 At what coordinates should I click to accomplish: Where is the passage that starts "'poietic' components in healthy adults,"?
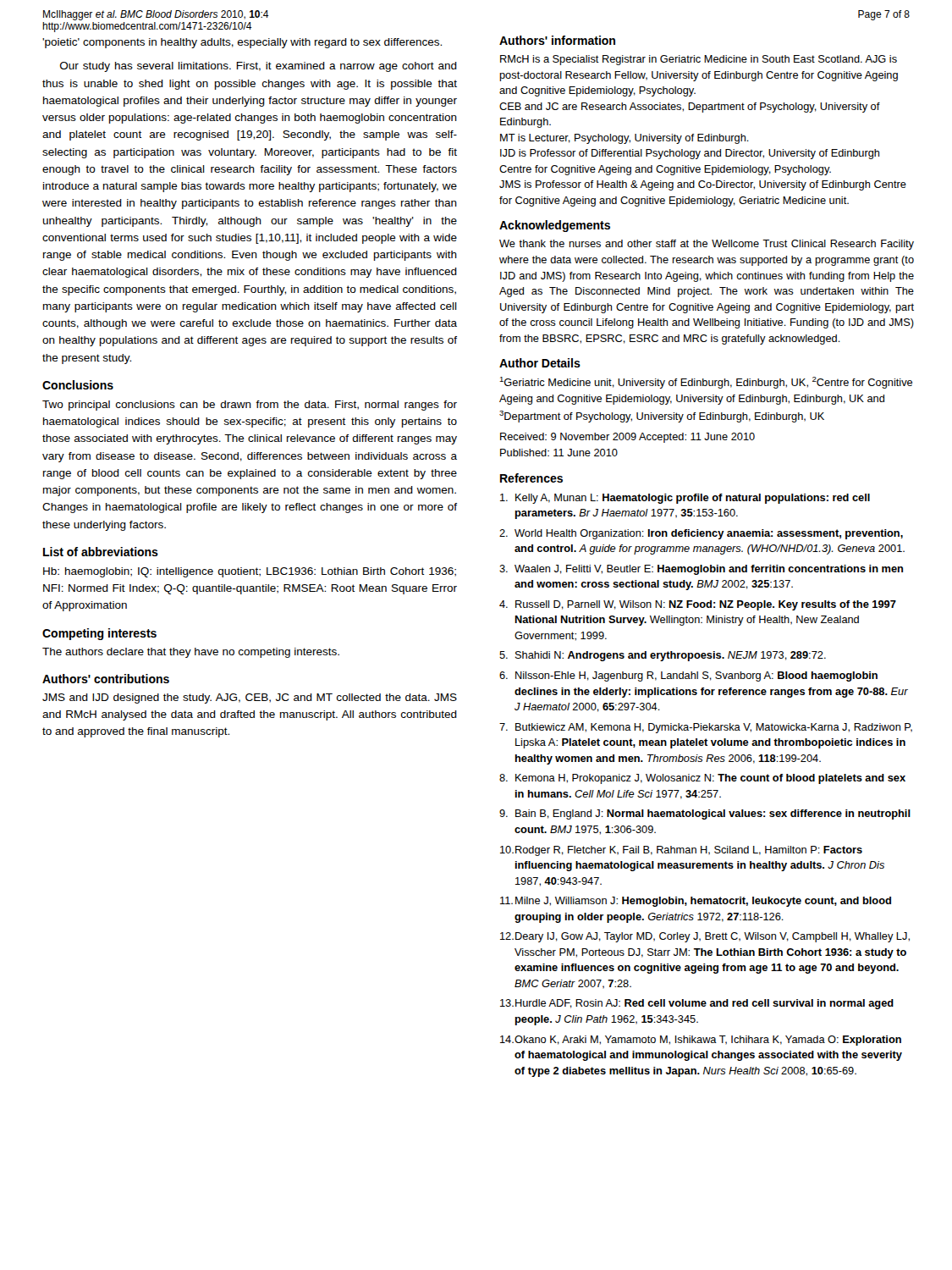pos(242,42)
